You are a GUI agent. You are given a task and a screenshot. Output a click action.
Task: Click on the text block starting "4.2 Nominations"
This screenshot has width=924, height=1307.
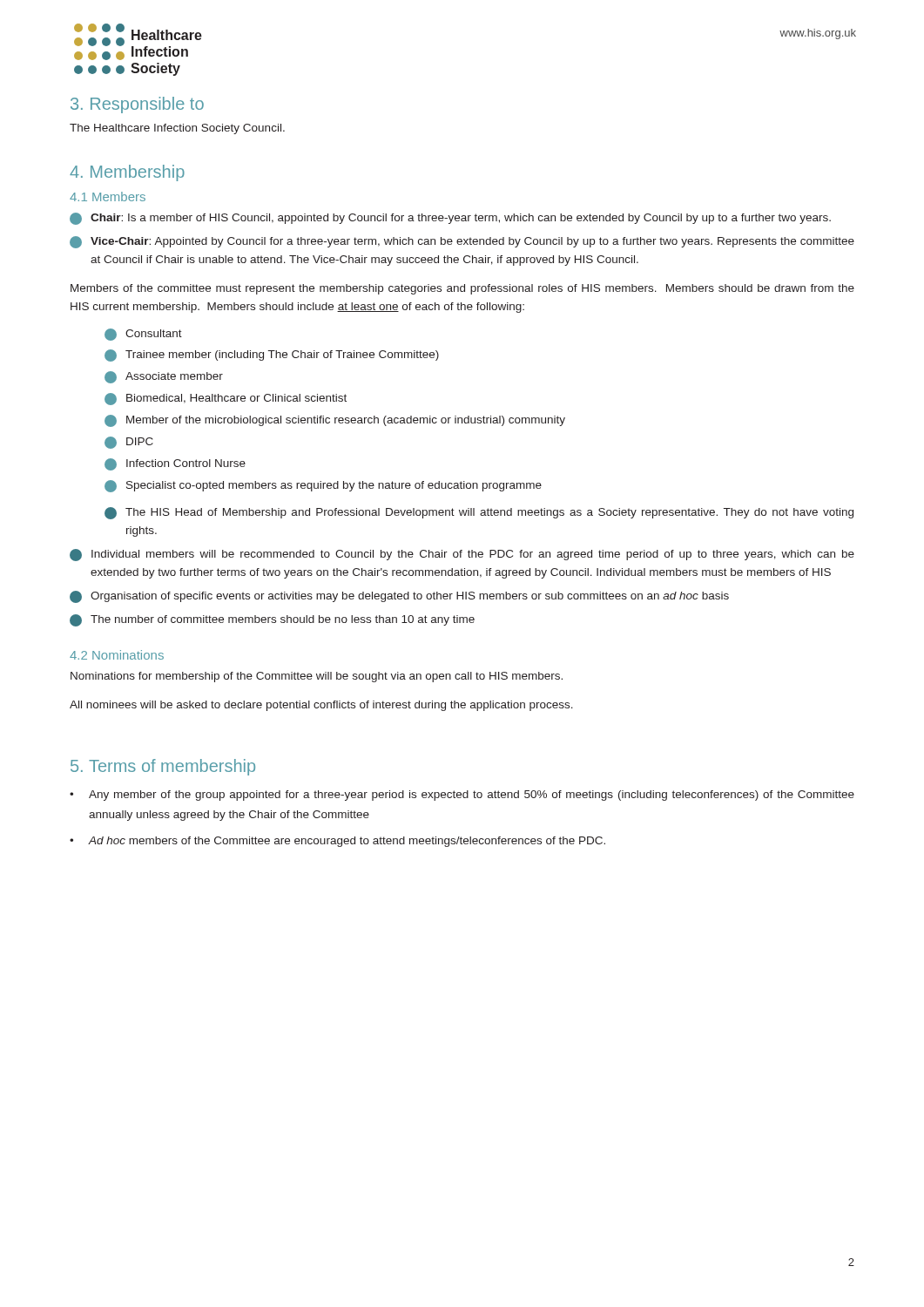[x=117, y=655]
